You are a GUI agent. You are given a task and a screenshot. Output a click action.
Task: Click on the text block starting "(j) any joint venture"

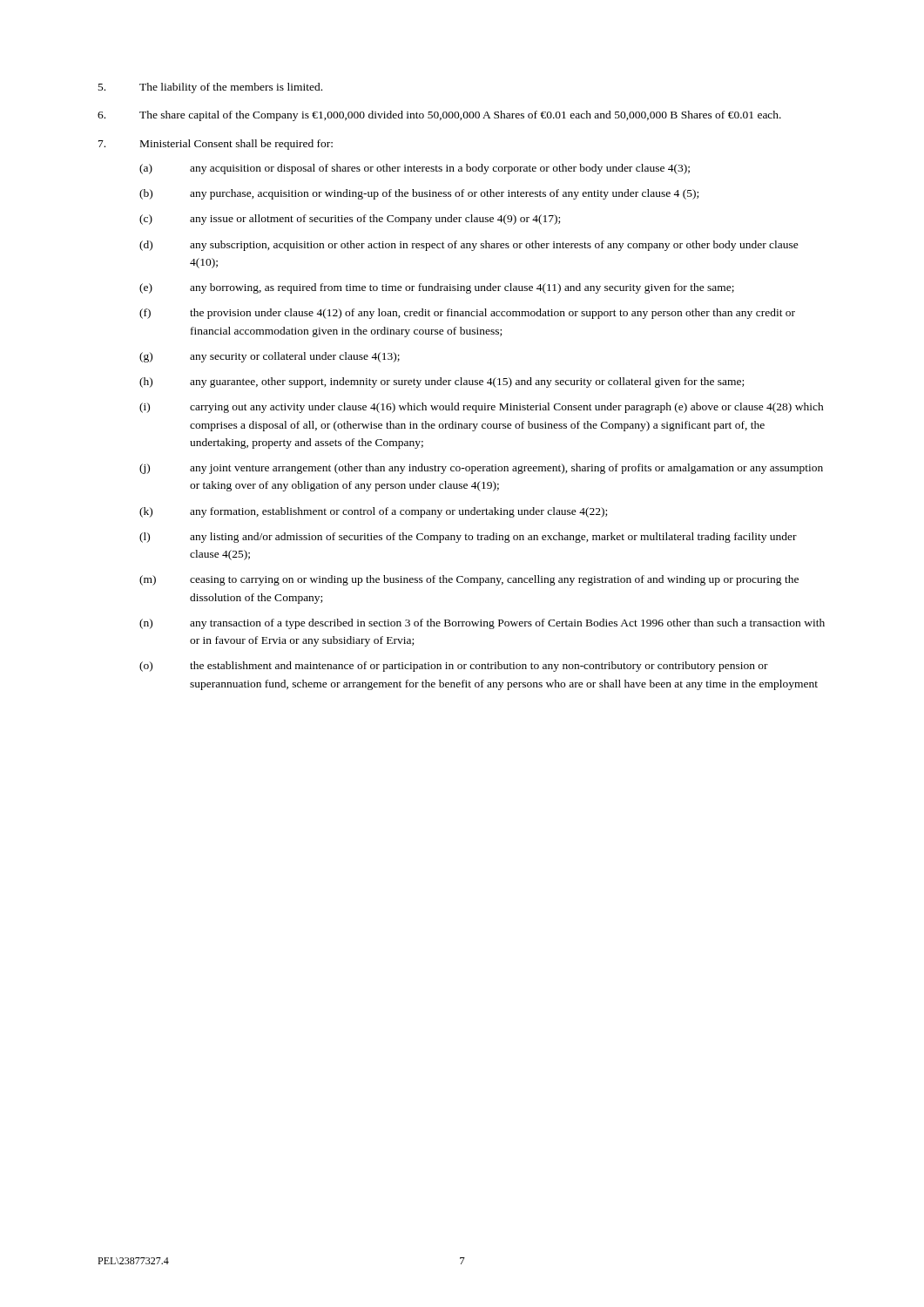[483, 477]
